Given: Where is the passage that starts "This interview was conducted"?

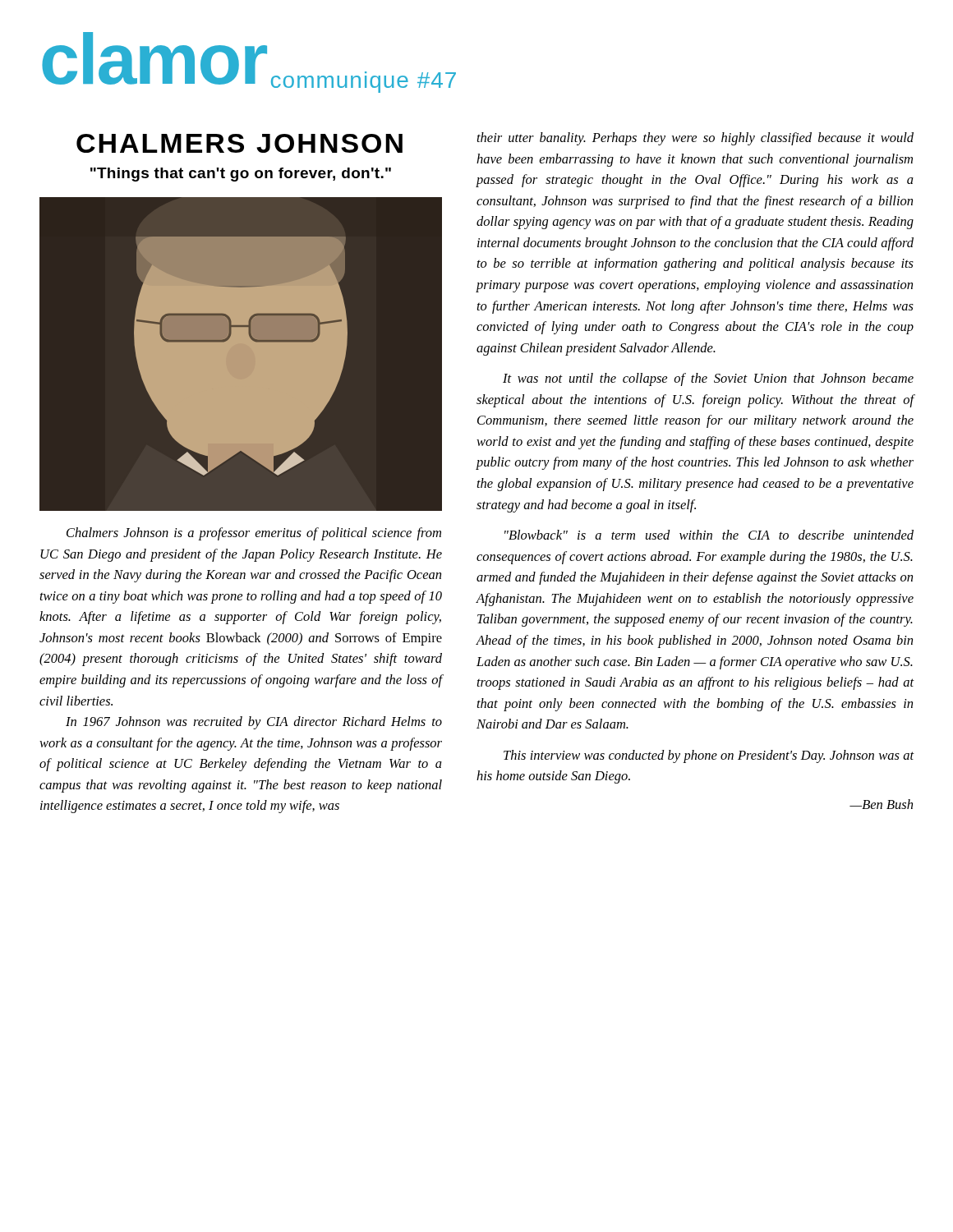Looking at the screenshot, I should click(x=695, y=766).
